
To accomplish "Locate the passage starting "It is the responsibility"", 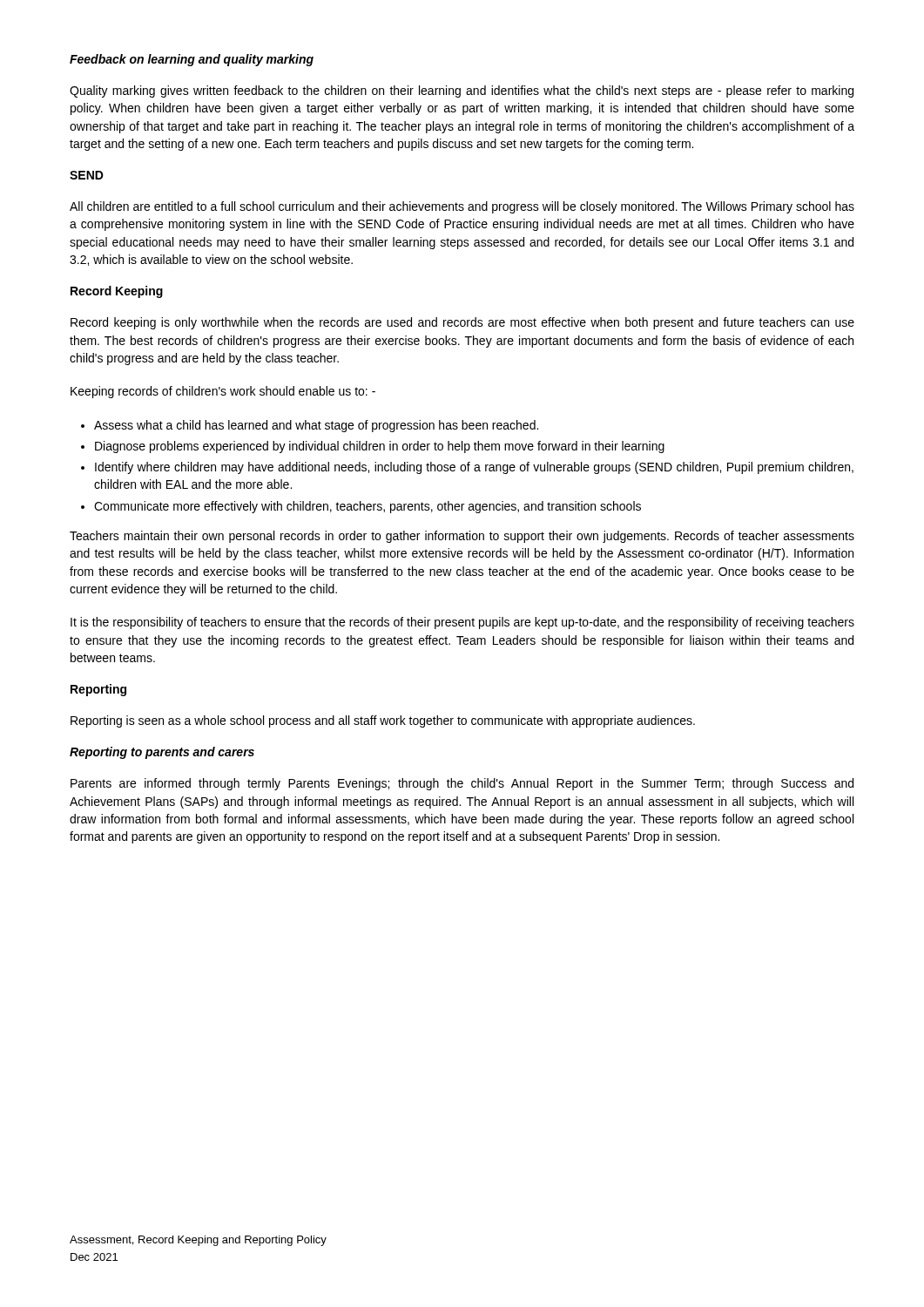I will click(462, 640).
